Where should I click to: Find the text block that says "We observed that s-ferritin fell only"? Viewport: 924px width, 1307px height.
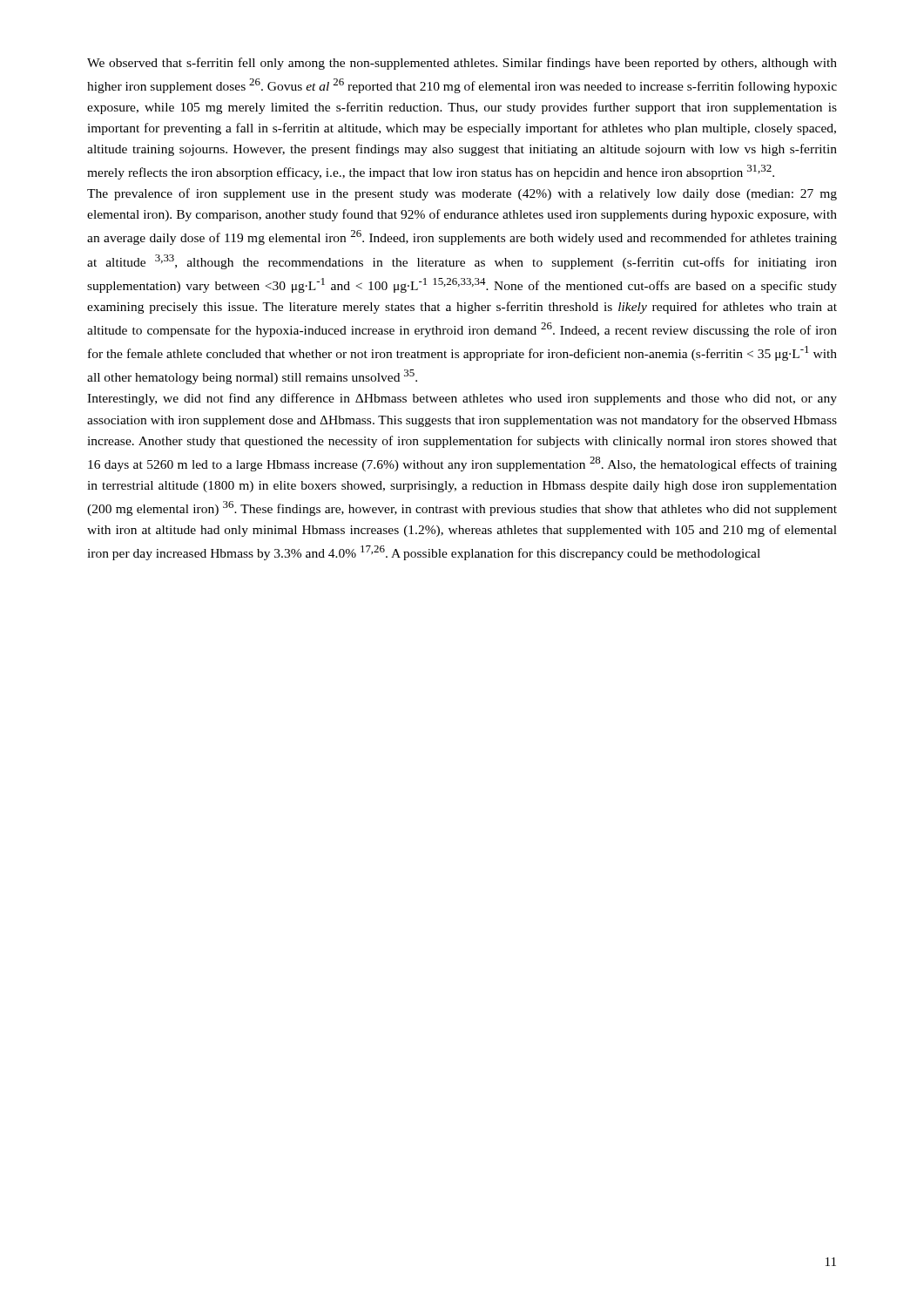click(462, 308)
